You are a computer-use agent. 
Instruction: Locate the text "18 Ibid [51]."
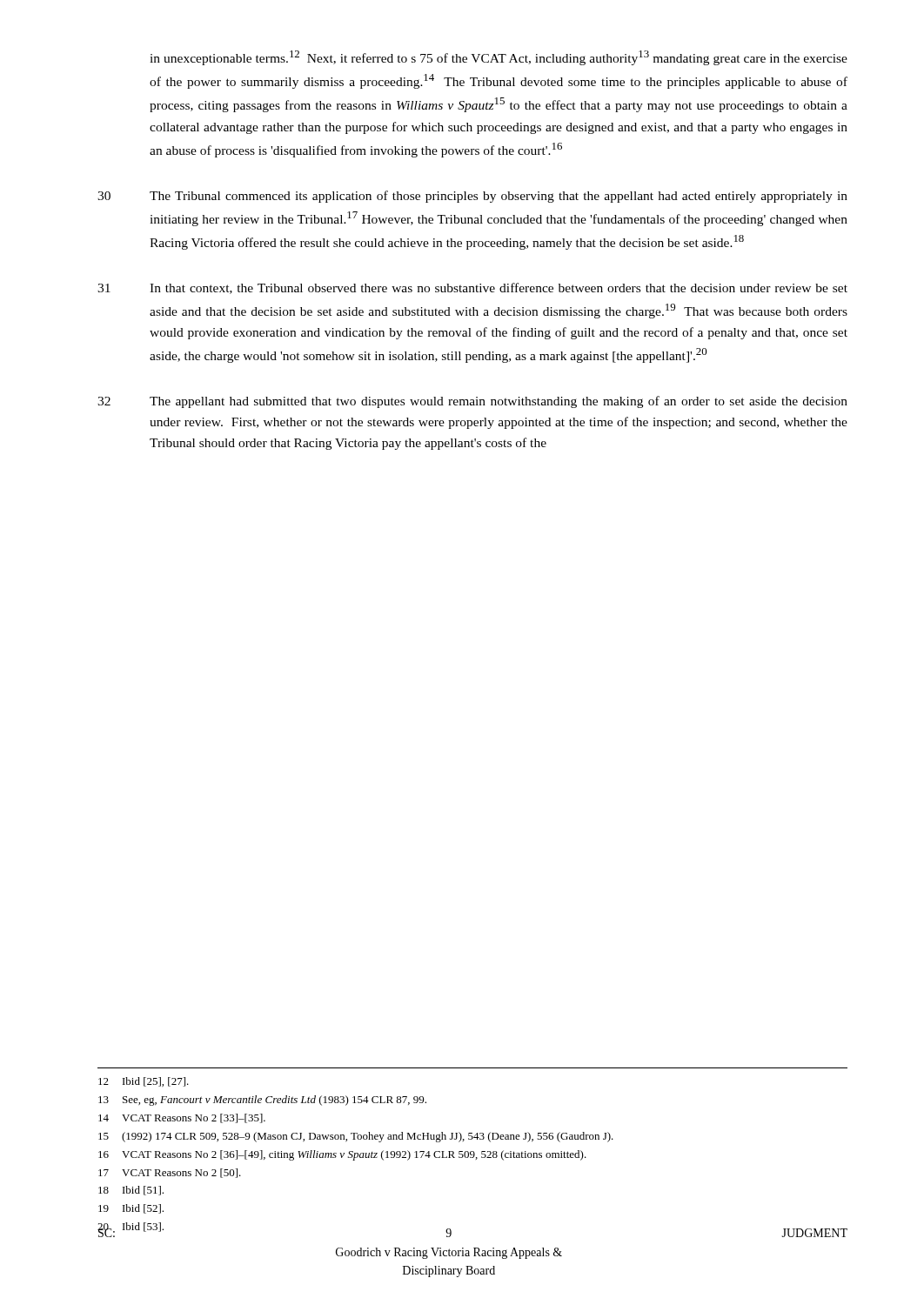point(131,1191)
